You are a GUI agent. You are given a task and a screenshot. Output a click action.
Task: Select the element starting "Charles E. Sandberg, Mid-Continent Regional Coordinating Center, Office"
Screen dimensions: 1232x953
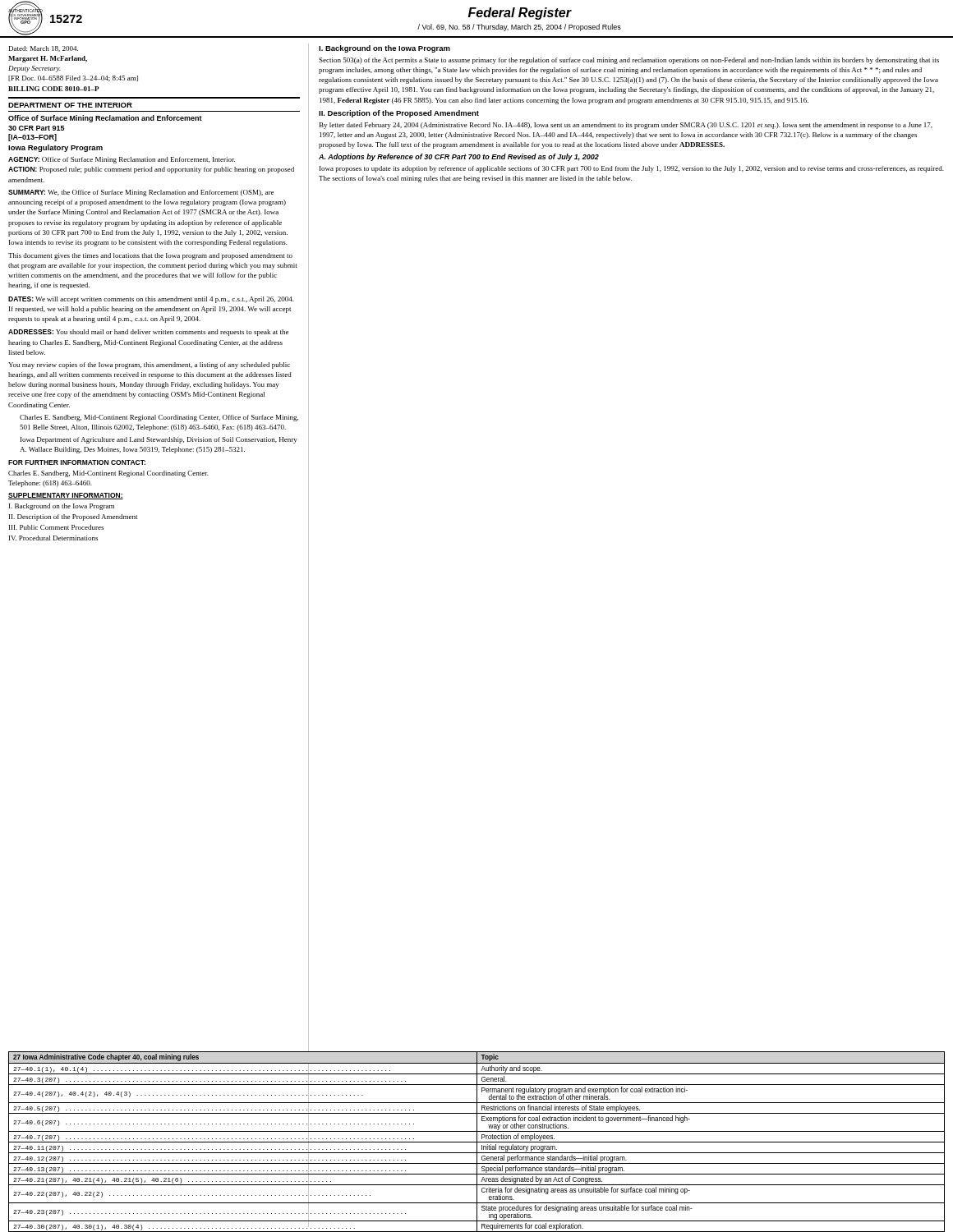(159, 422)
